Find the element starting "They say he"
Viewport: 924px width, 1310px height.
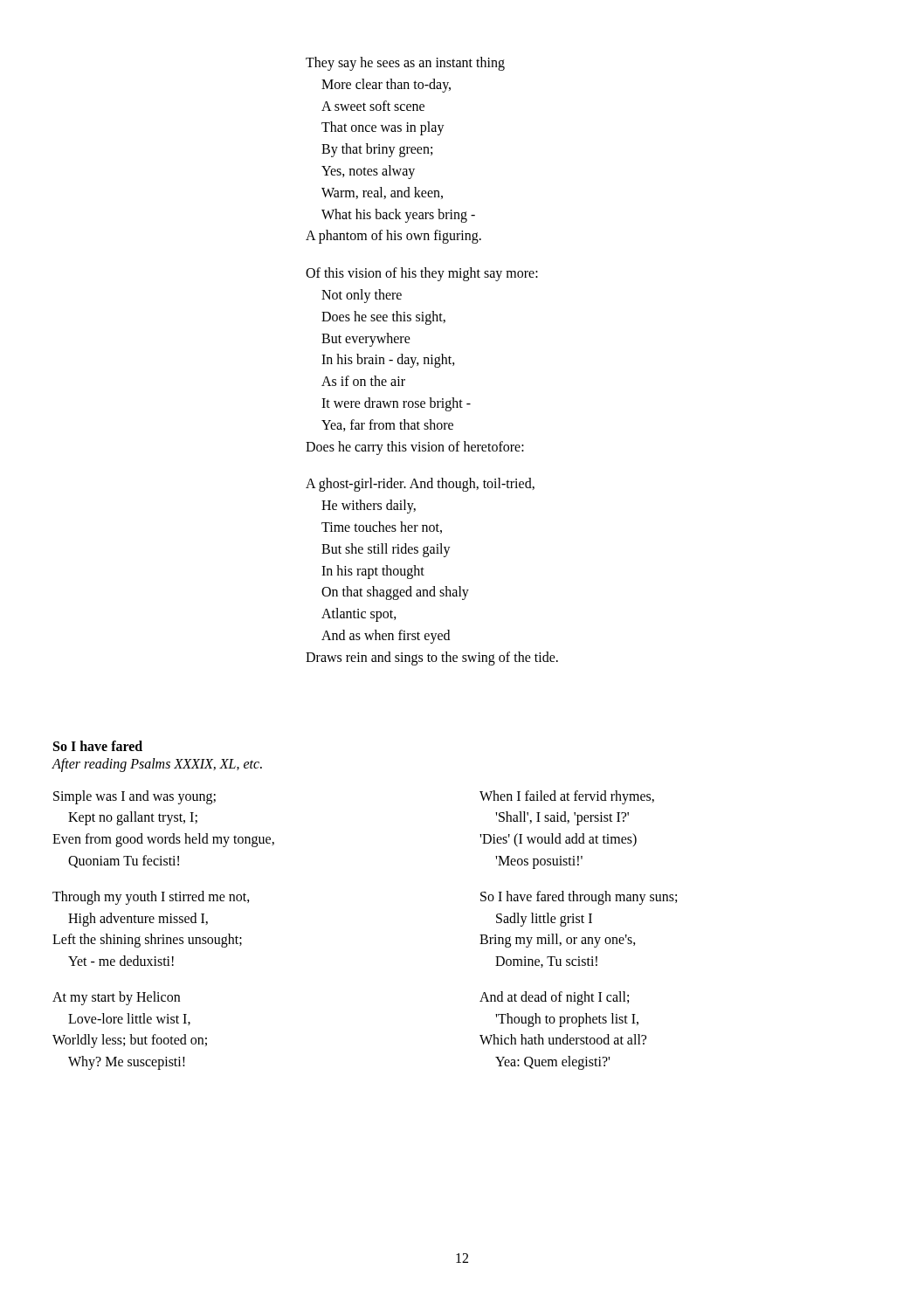pos(405,64)
